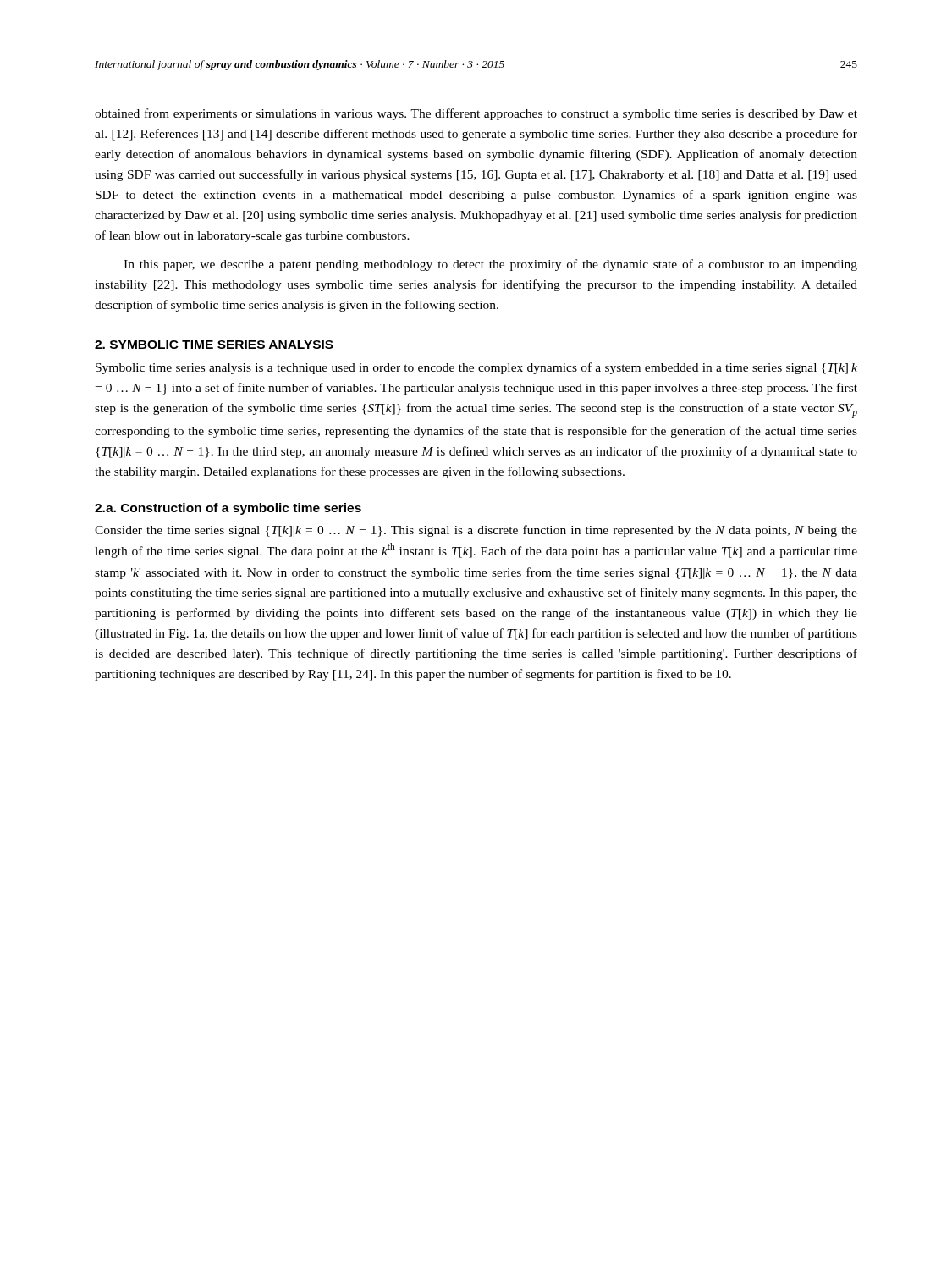Click the passage that begins "Symbolic time series"
The image size is (952, 1270).
tap(476, 420)
